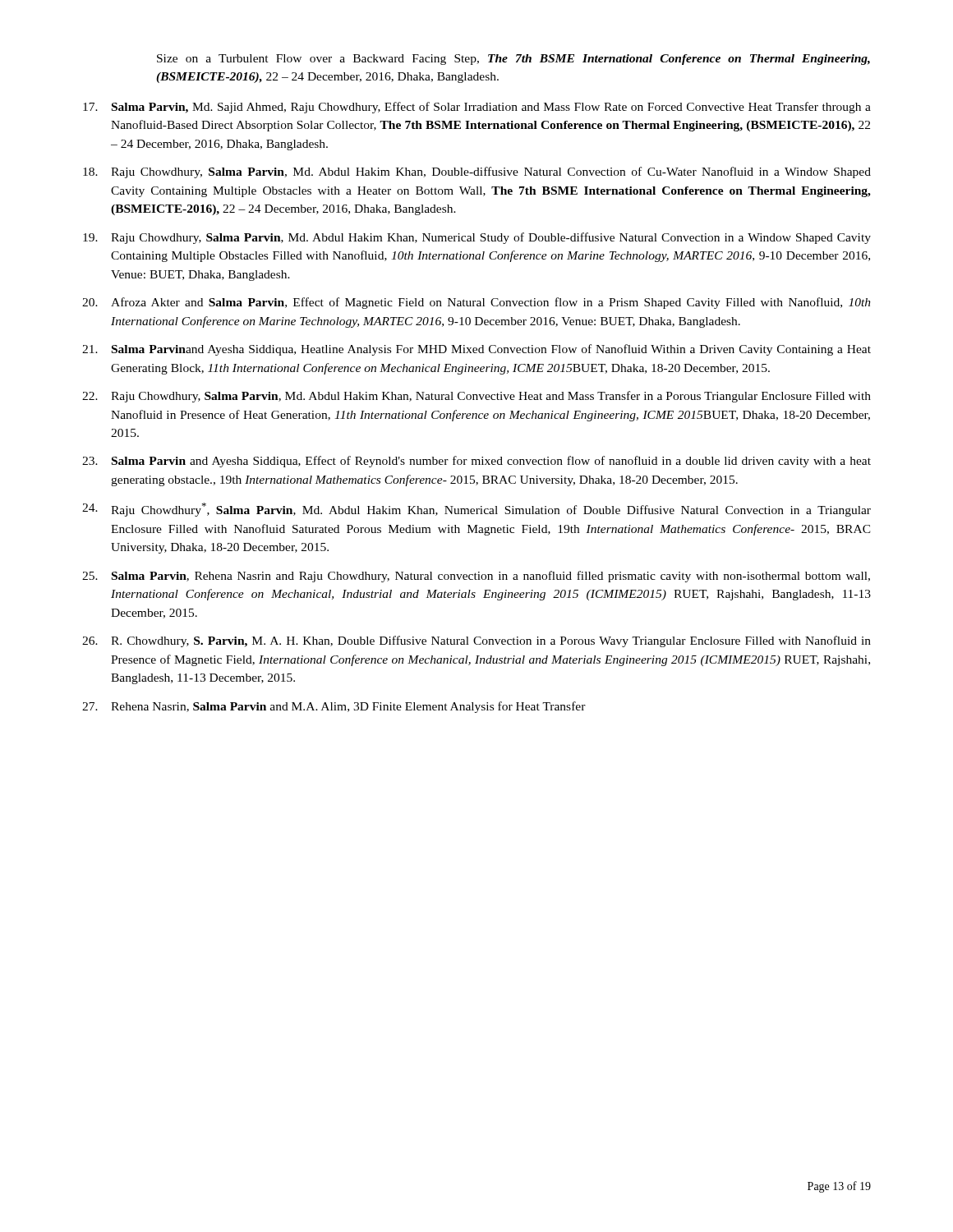The image size is (953, 1232).
Task: Select the element starting "17. Salma Parvin, Md. Sajid"
Action: click(x=476, y=125)
